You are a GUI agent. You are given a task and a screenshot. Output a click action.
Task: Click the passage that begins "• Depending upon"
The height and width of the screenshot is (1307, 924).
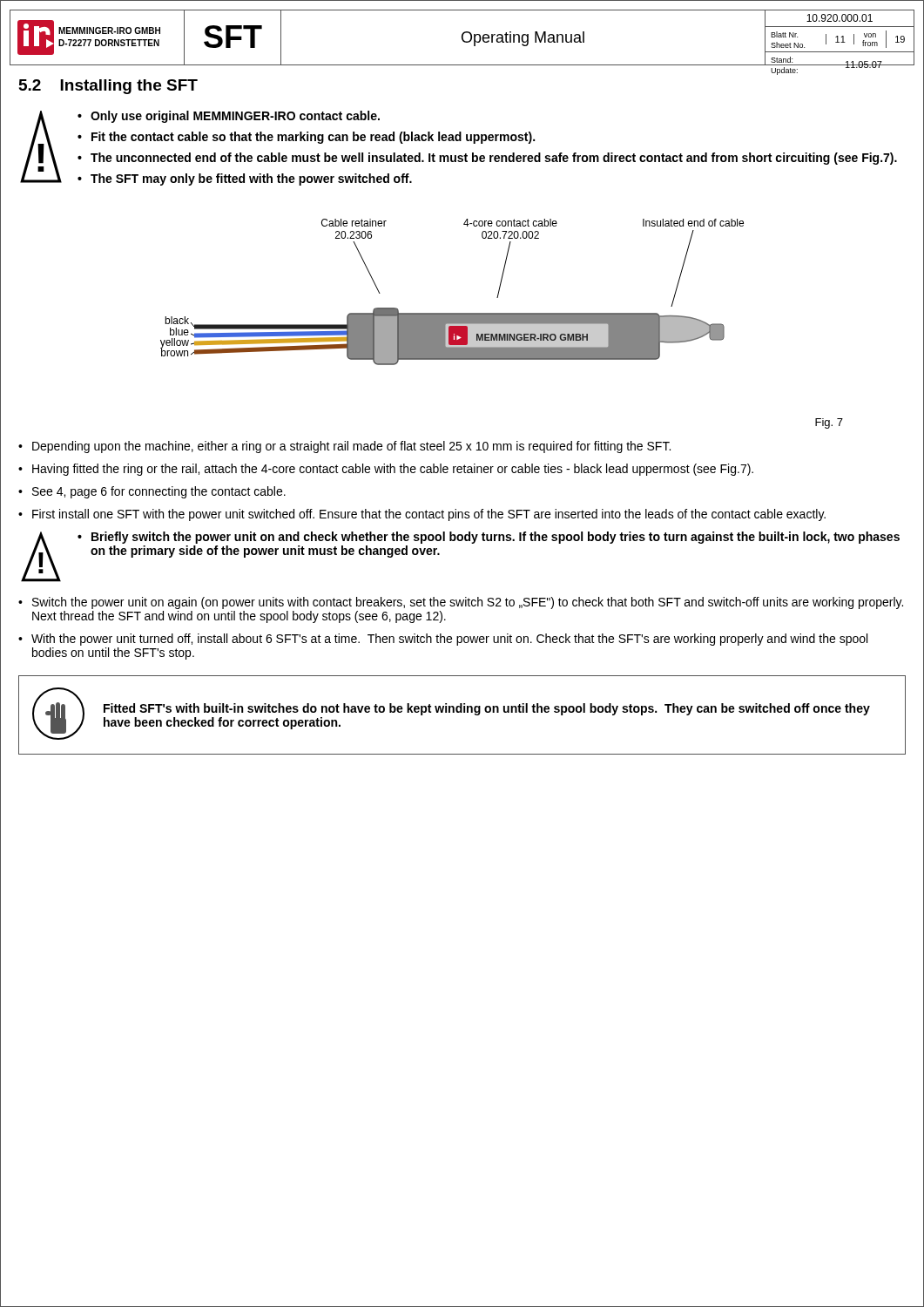(x=345, y=446)
